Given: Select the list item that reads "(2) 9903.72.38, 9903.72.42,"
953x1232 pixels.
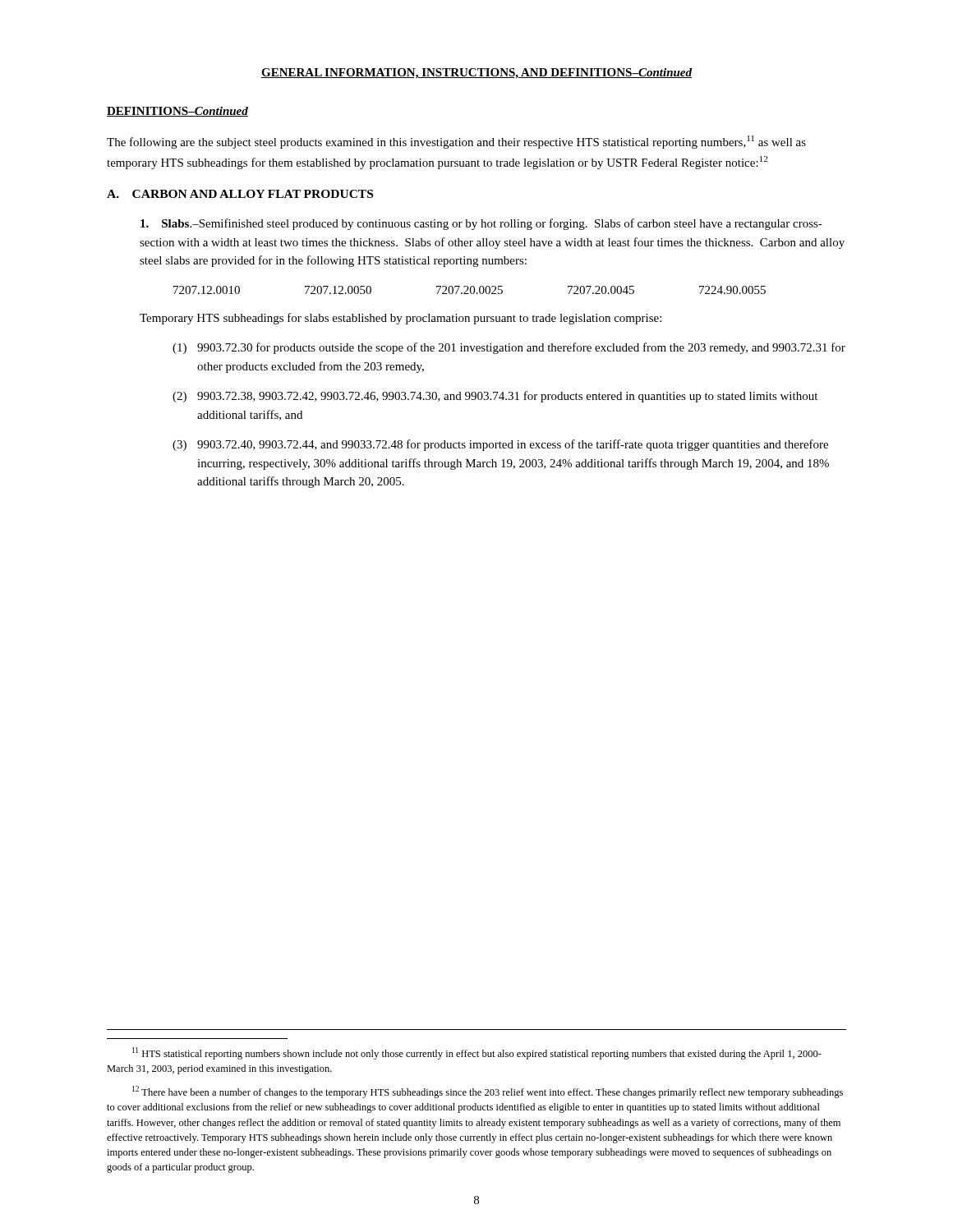Looking at the screenshot, I should 509,405.
